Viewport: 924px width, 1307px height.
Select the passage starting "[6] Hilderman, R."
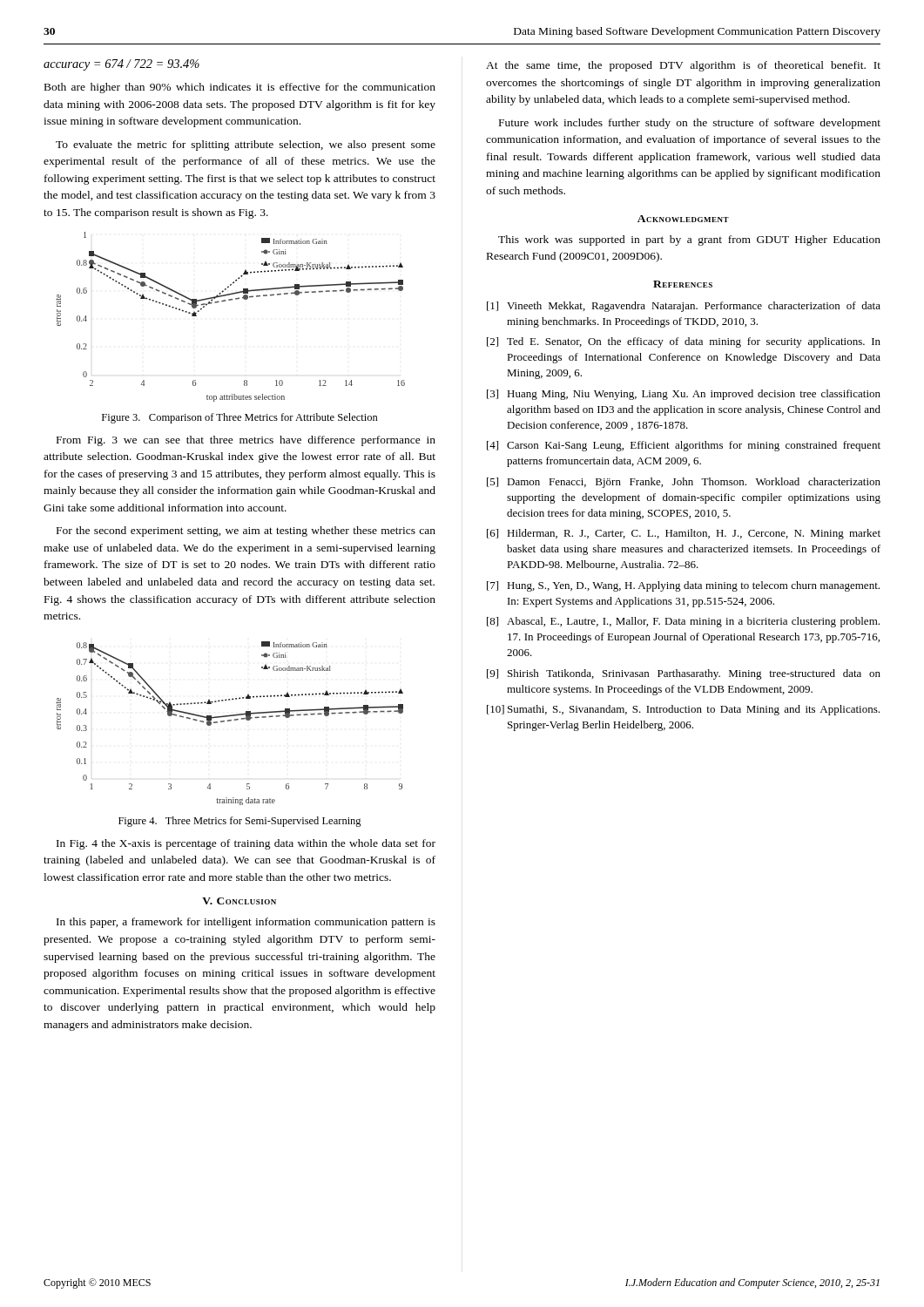click(683, 549)
